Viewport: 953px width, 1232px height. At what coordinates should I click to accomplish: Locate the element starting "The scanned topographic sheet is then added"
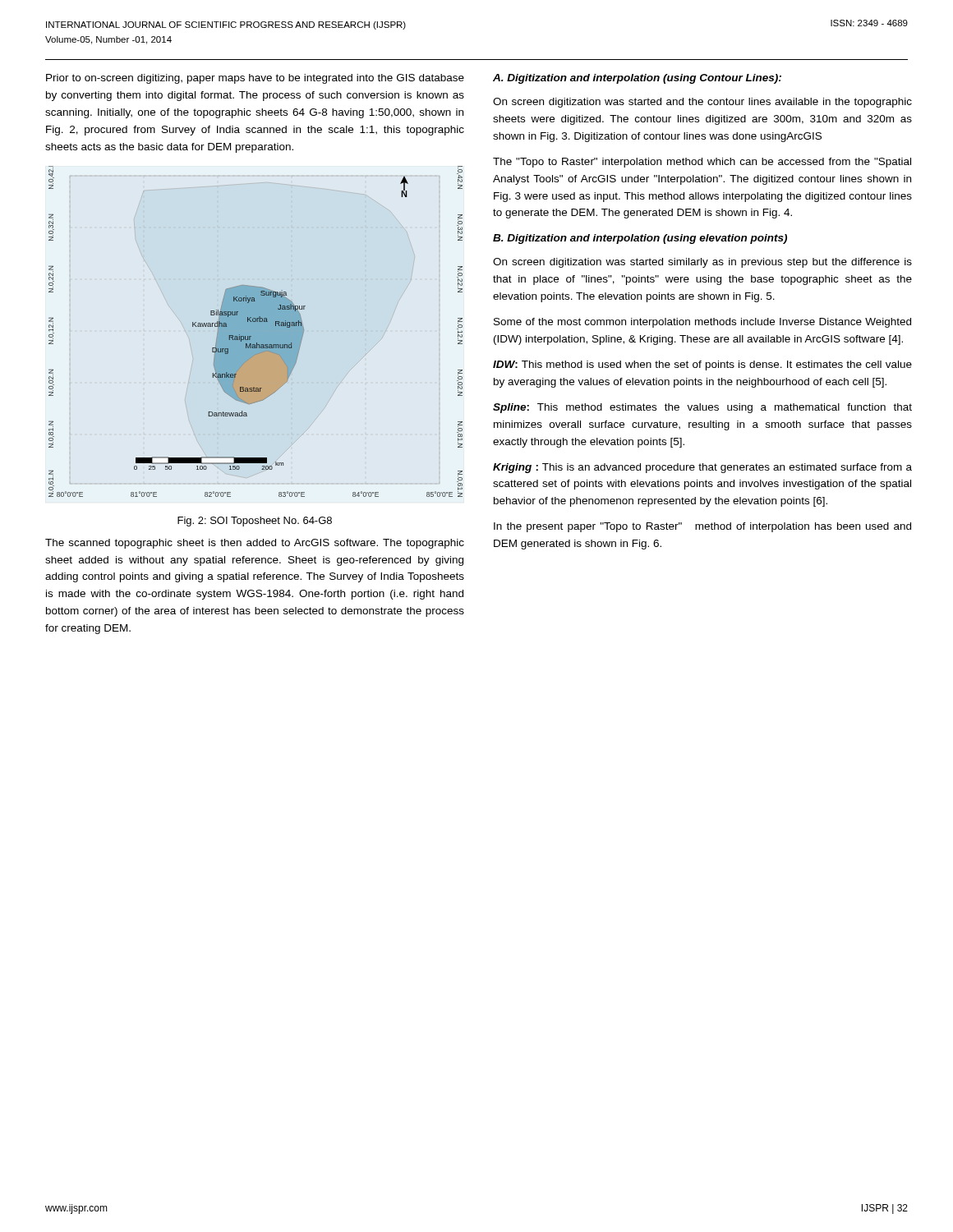[255, 586]
